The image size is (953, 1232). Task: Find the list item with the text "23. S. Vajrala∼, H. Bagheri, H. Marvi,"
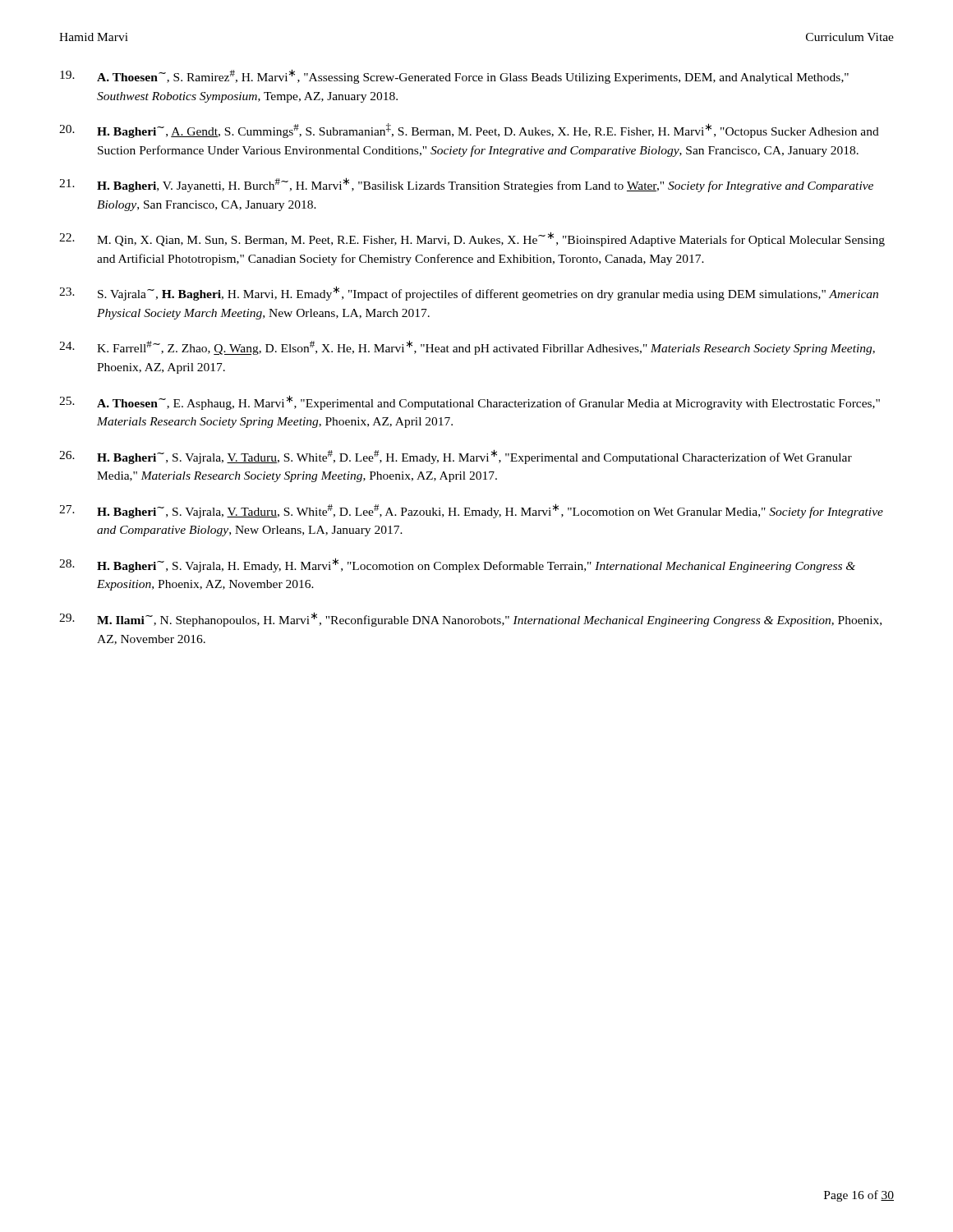(x=476, y=303)
